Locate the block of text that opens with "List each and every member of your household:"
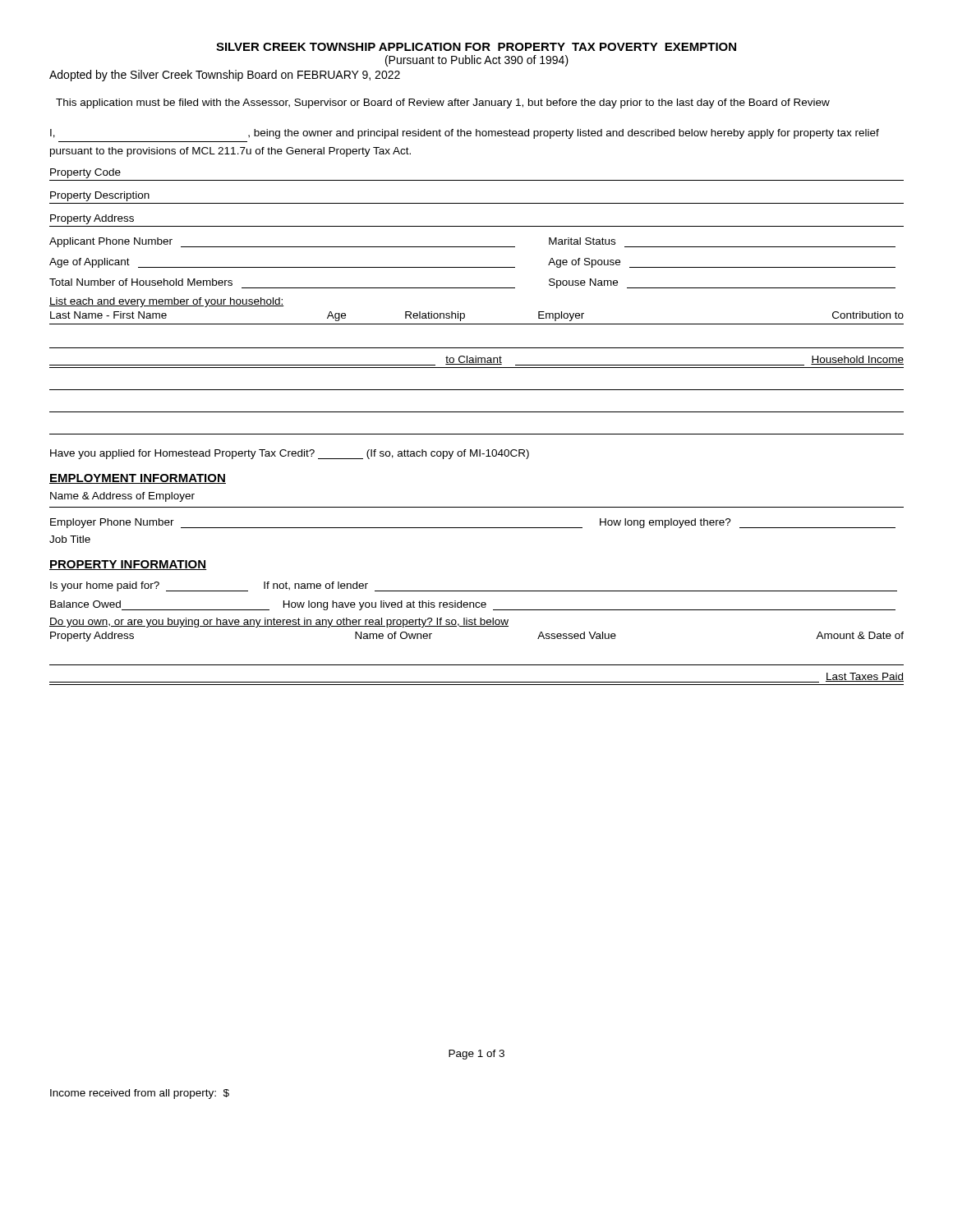This screenshot has width=953, height=1232. [x=476, y=365]
